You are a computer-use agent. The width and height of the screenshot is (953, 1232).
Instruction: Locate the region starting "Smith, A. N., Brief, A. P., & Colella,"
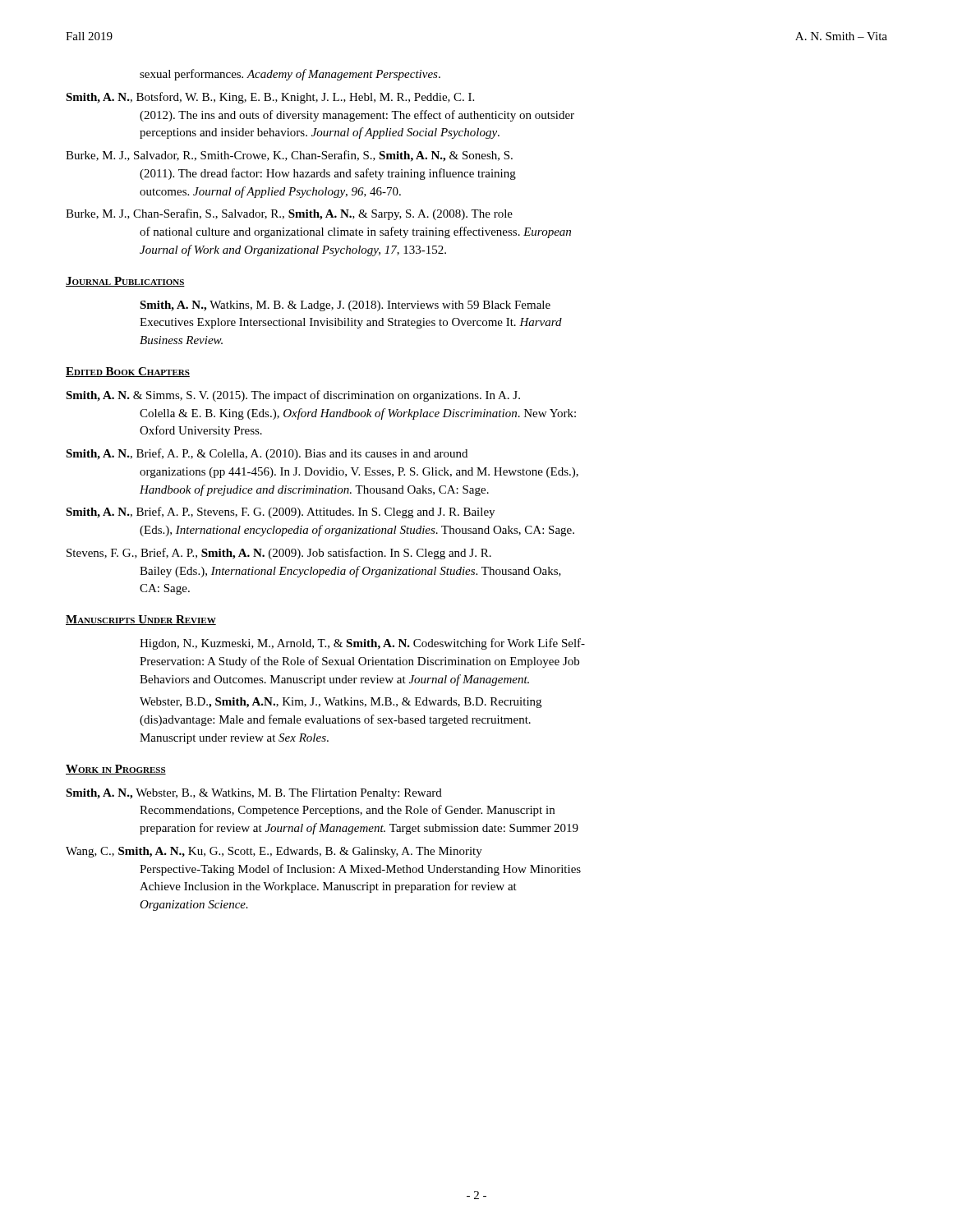coord(476,472)
